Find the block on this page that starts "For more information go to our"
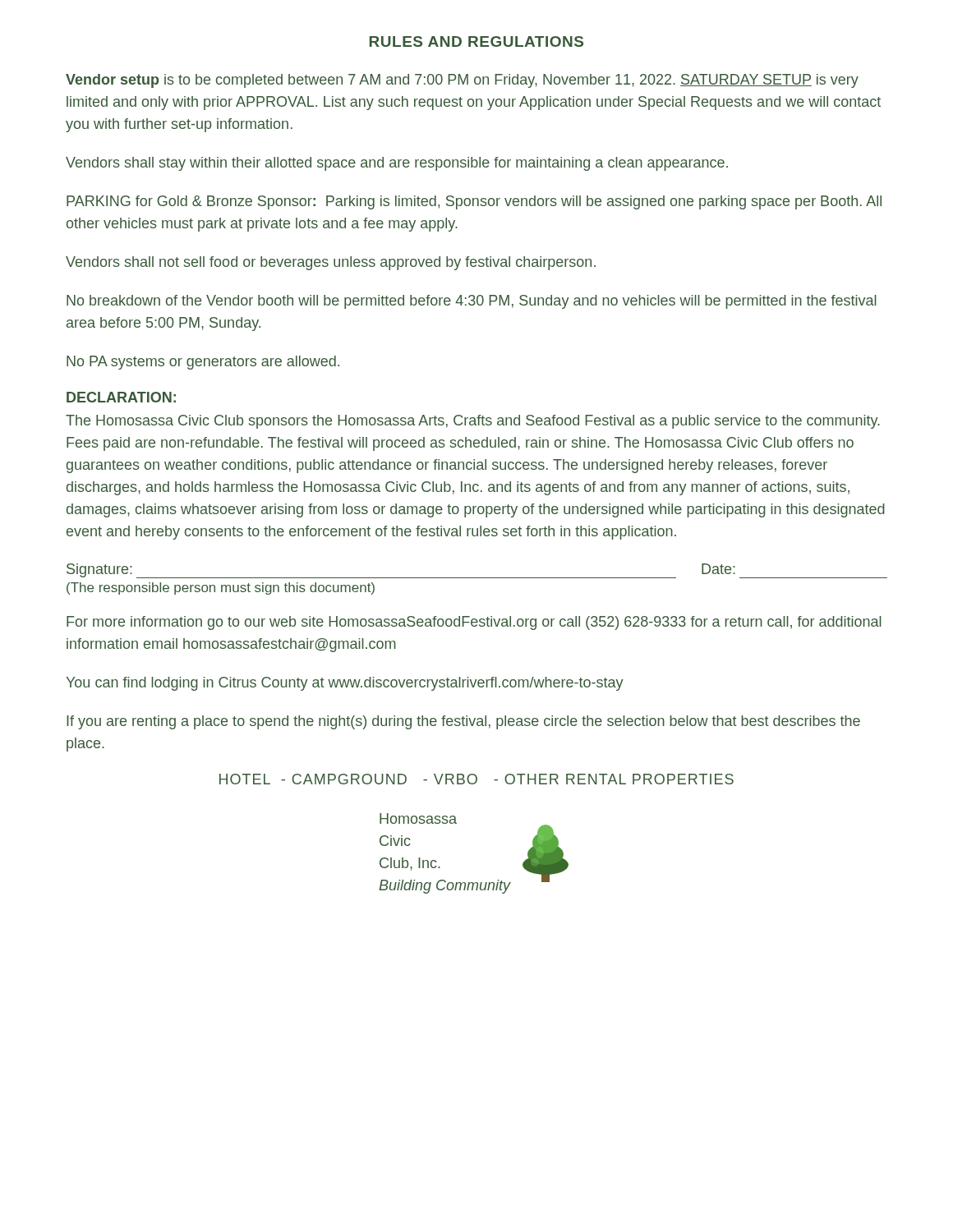Viewport: 953px width, 1232px height. click(474, 633)
